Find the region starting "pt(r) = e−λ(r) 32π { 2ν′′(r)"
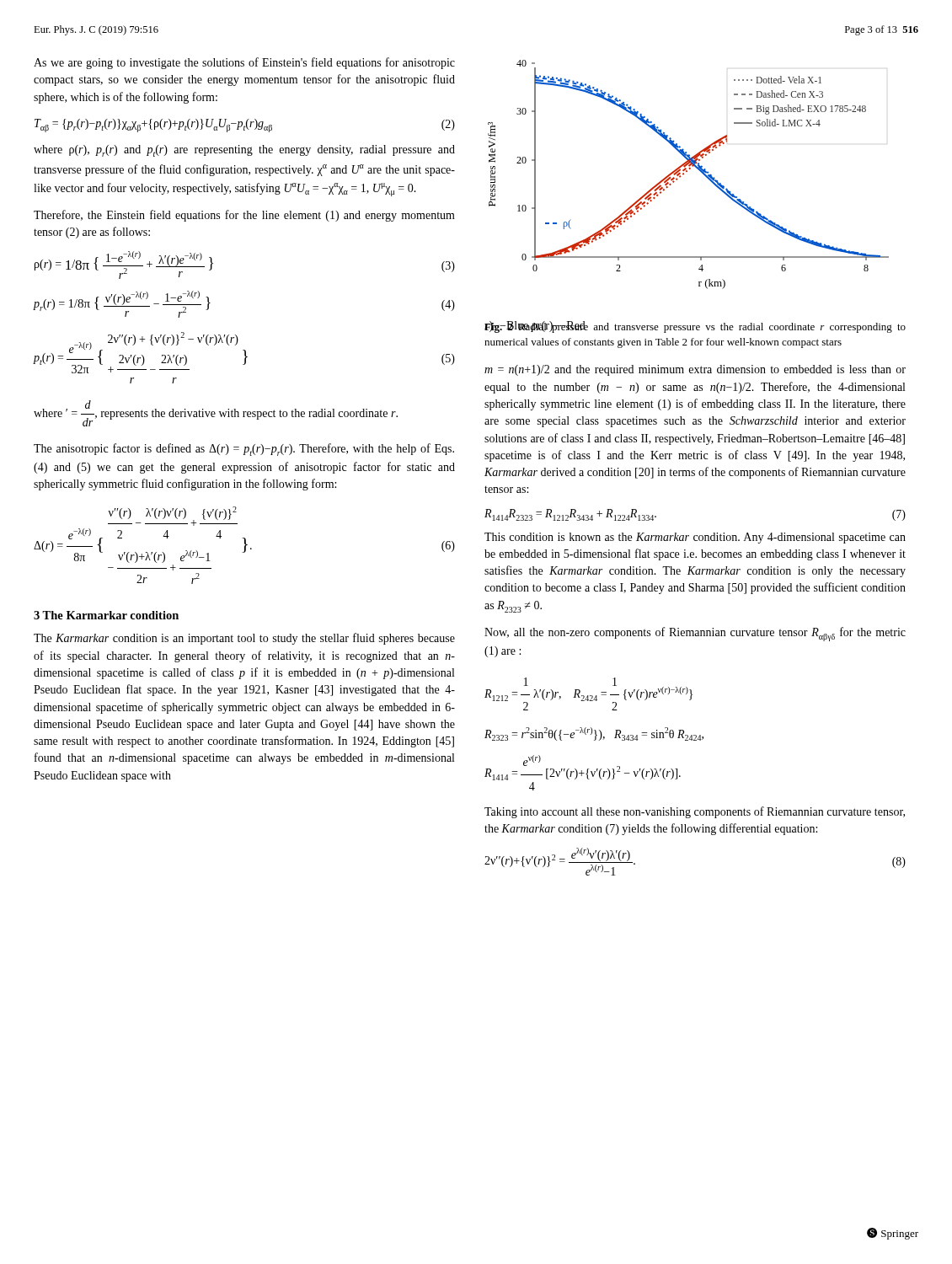This screenshot has height=1264, width=952. [x=244, y=359]
